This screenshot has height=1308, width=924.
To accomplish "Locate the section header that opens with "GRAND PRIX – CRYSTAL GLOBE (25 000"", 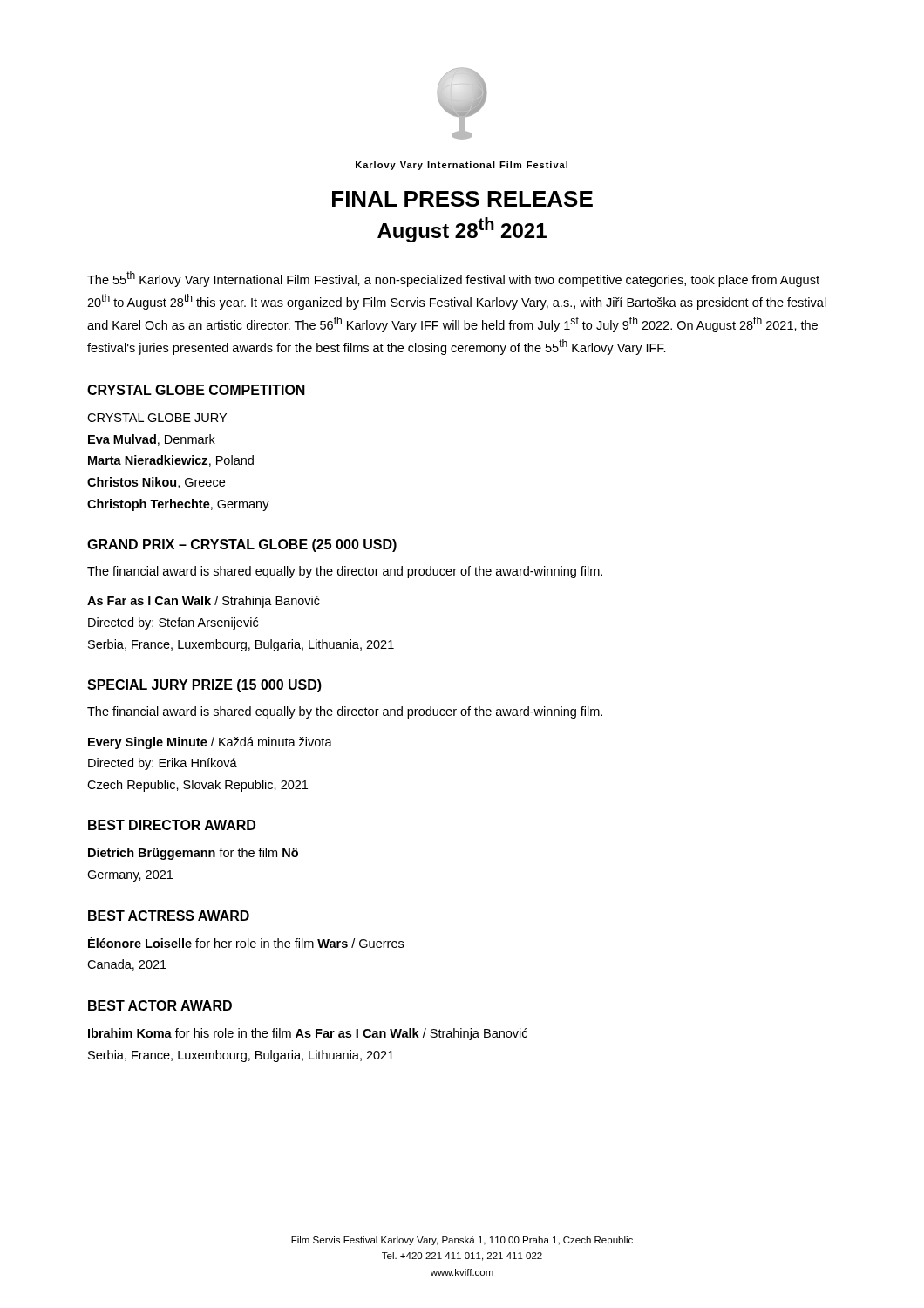I will click(x=242, y=545).
